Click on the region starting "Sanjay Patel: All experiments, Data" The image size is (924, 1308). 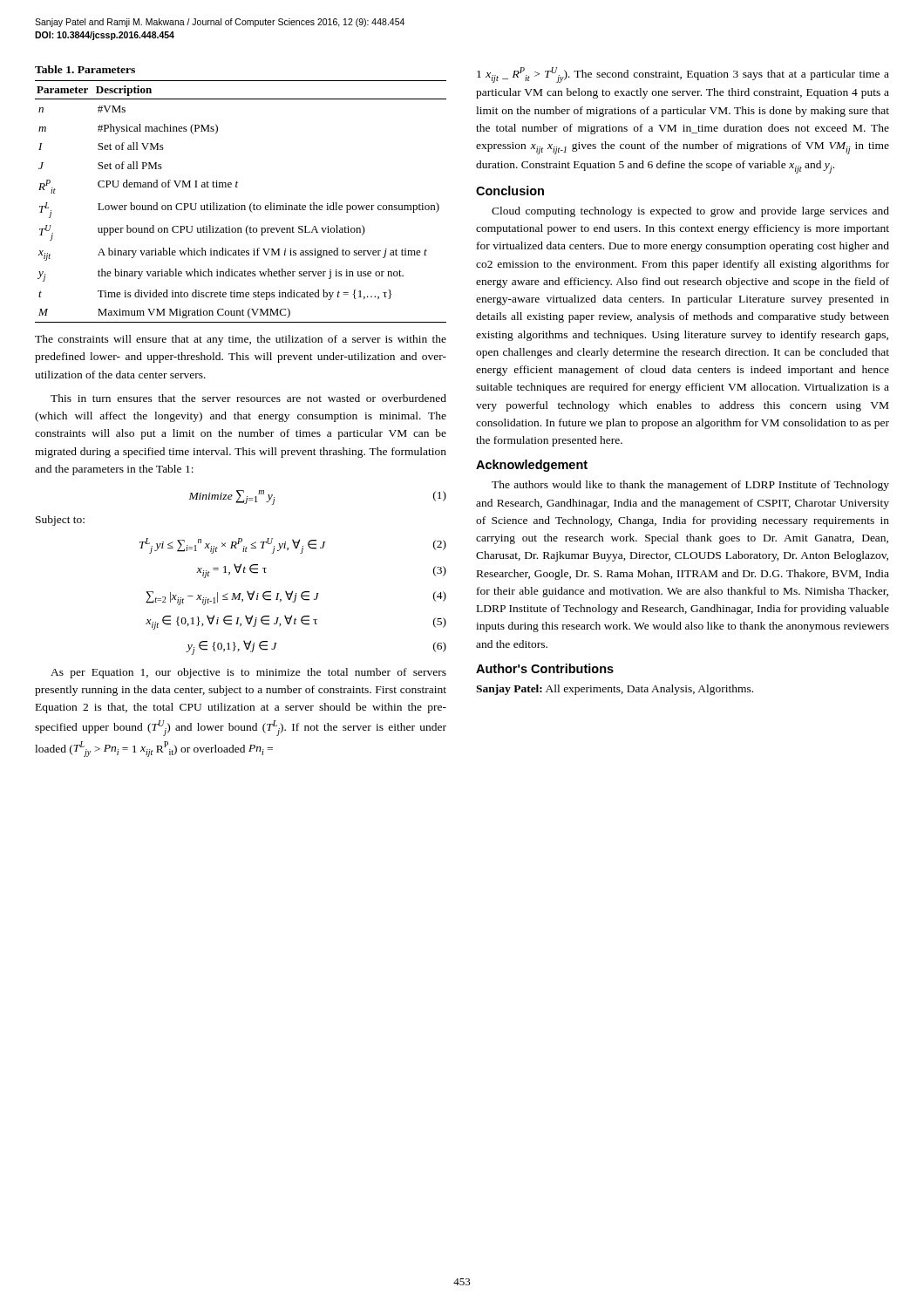(x=683, y=689)
